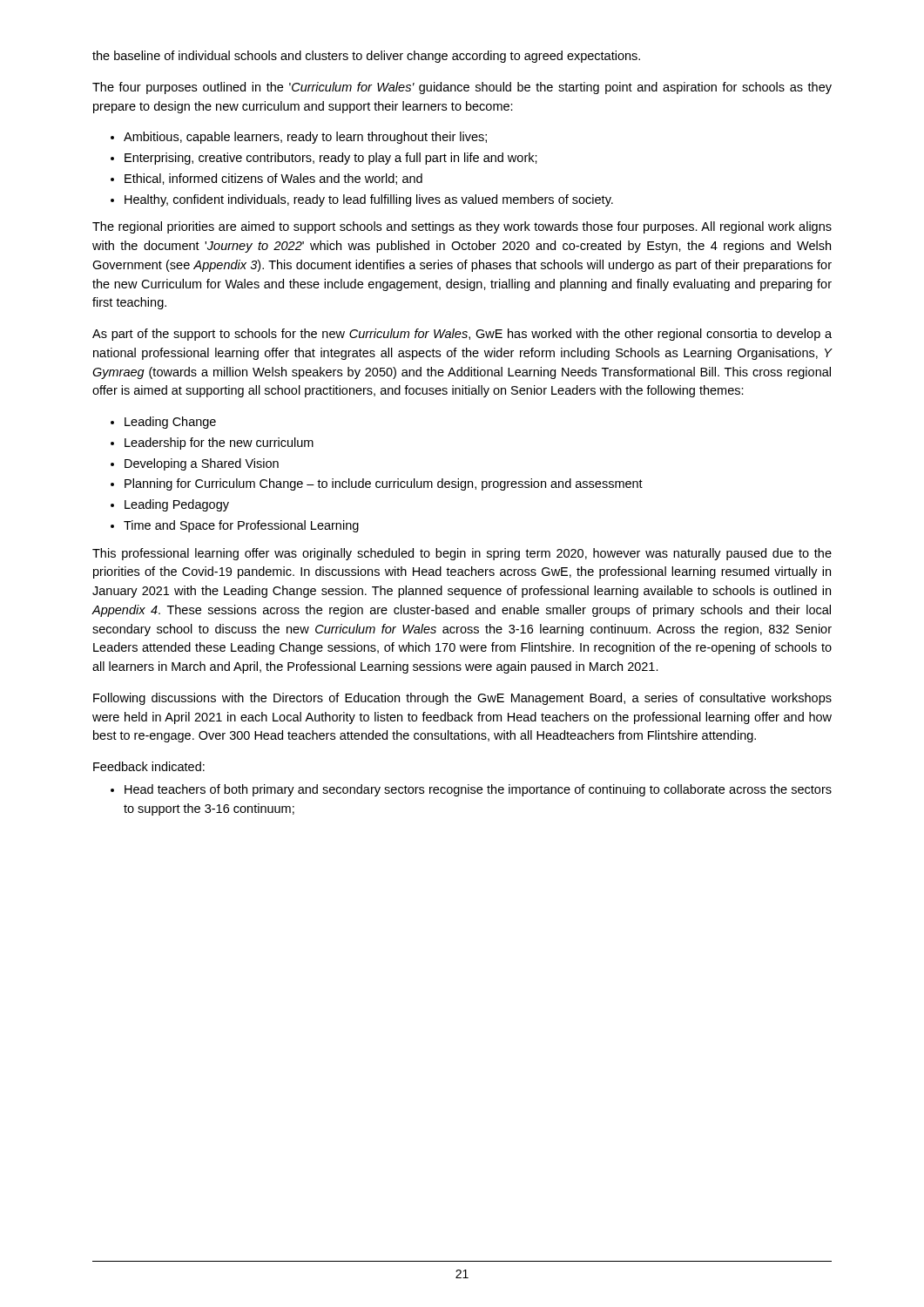Point to the element starting "Developing a Shared Vision"
This screenshot has width=924, height=1307.
tap(201, 463)
